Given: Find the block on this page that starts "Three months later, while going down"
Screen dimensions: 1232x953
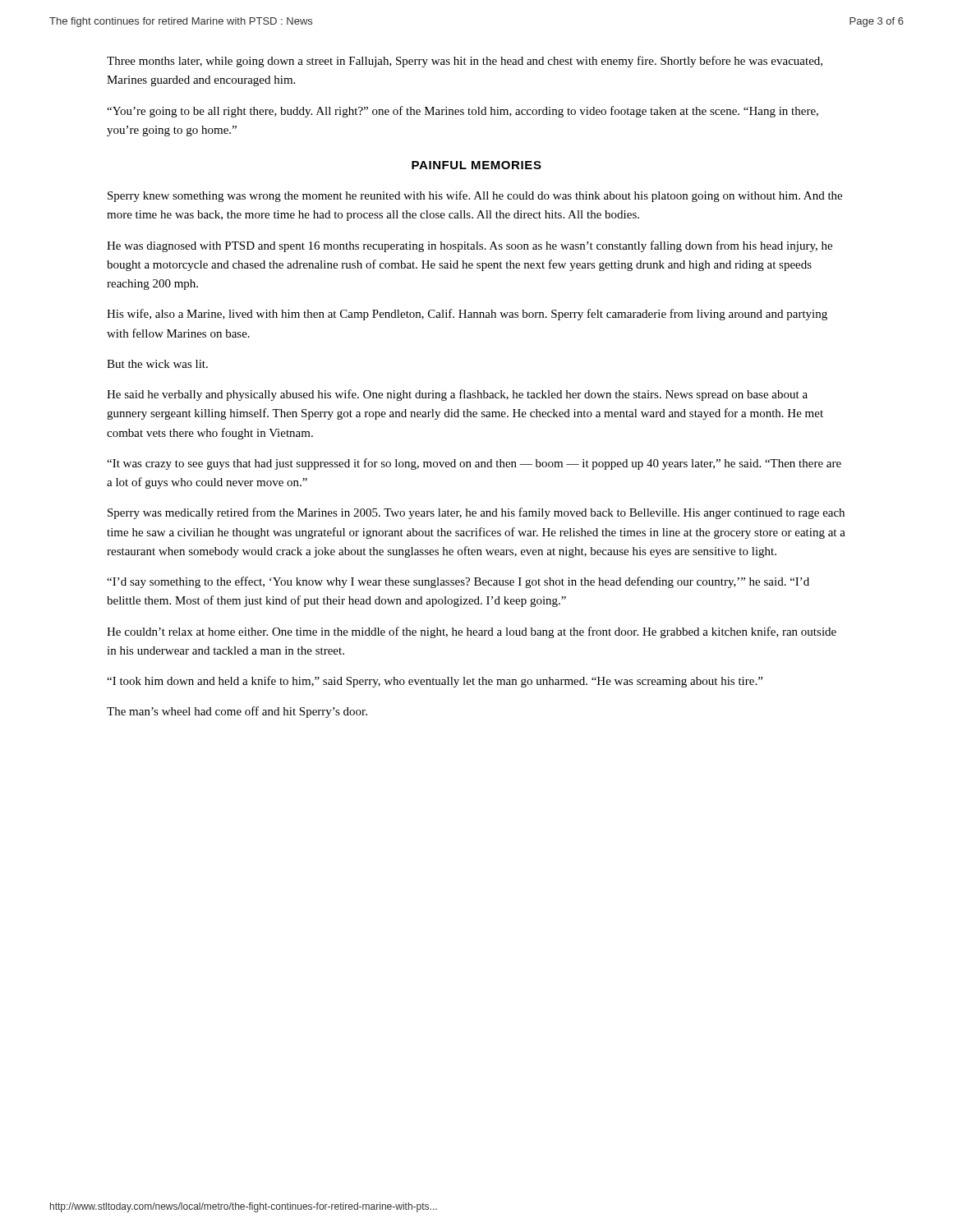Looking at the screenshot, I should coord(476,71).
